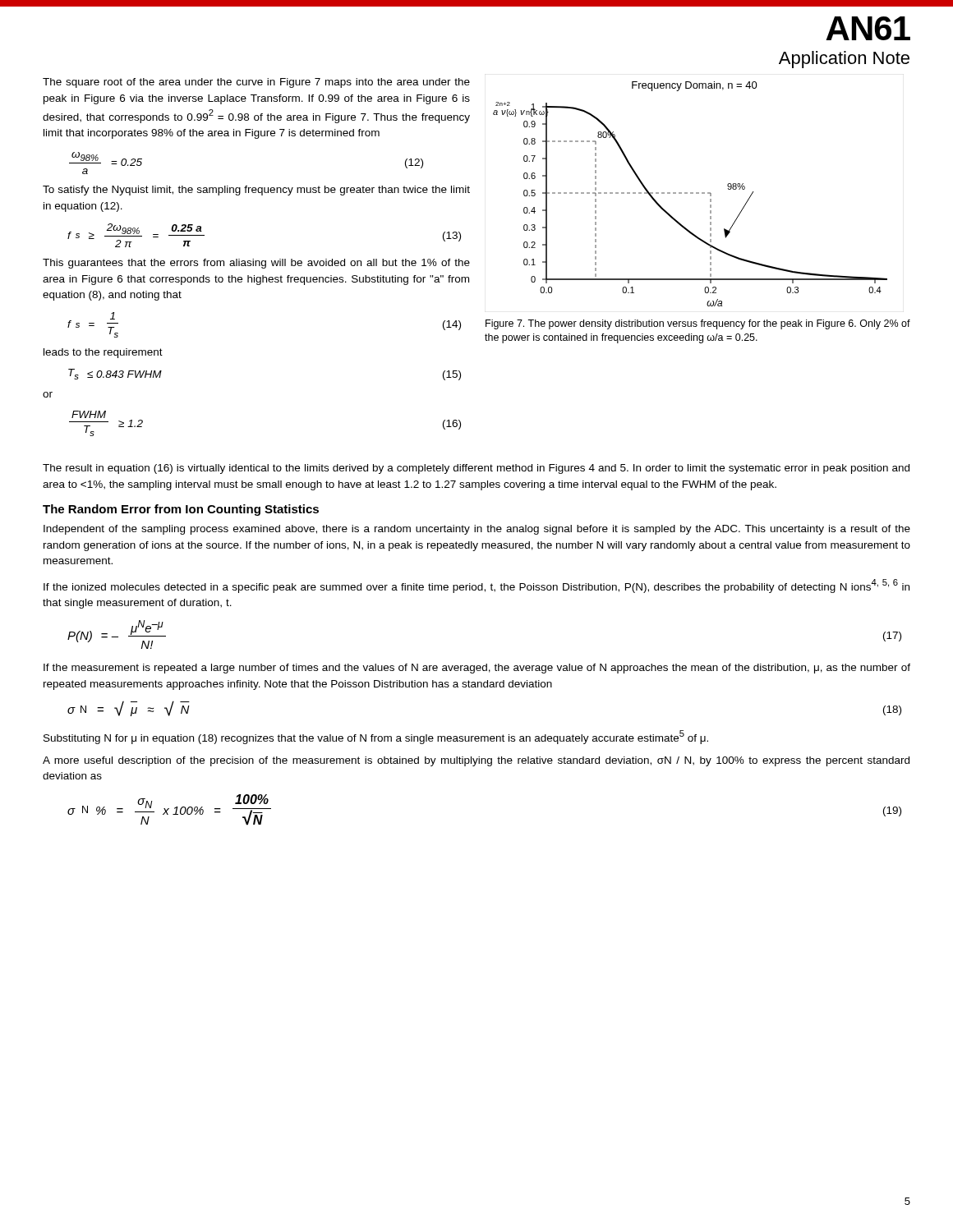953x1232 pixels.
Task: Navigate to the passage starting "leads to the requirement"
Action: coord(103,353)
